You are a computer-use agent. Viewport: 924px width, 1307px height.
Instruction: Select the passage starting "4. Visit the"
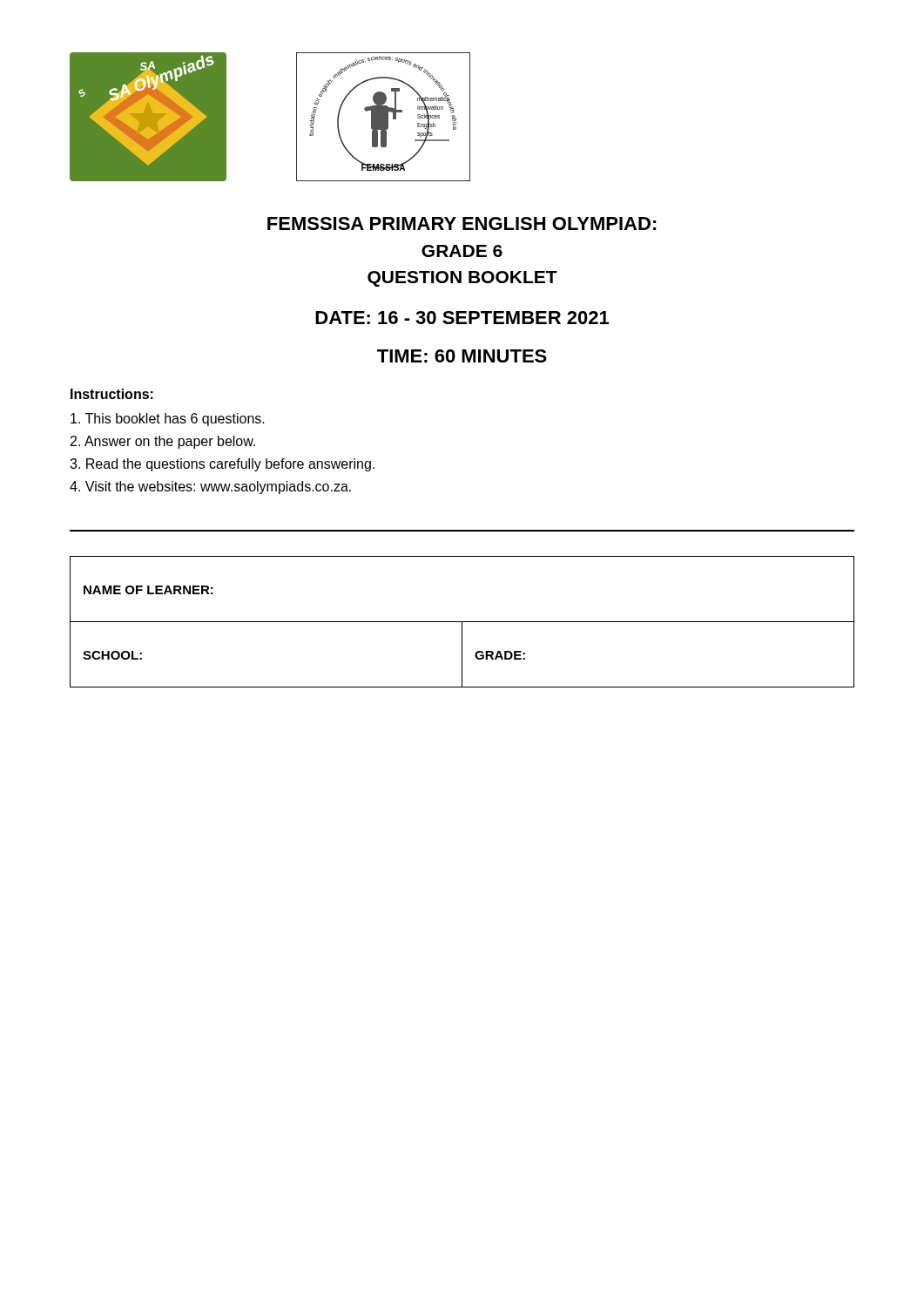point(211,487)
